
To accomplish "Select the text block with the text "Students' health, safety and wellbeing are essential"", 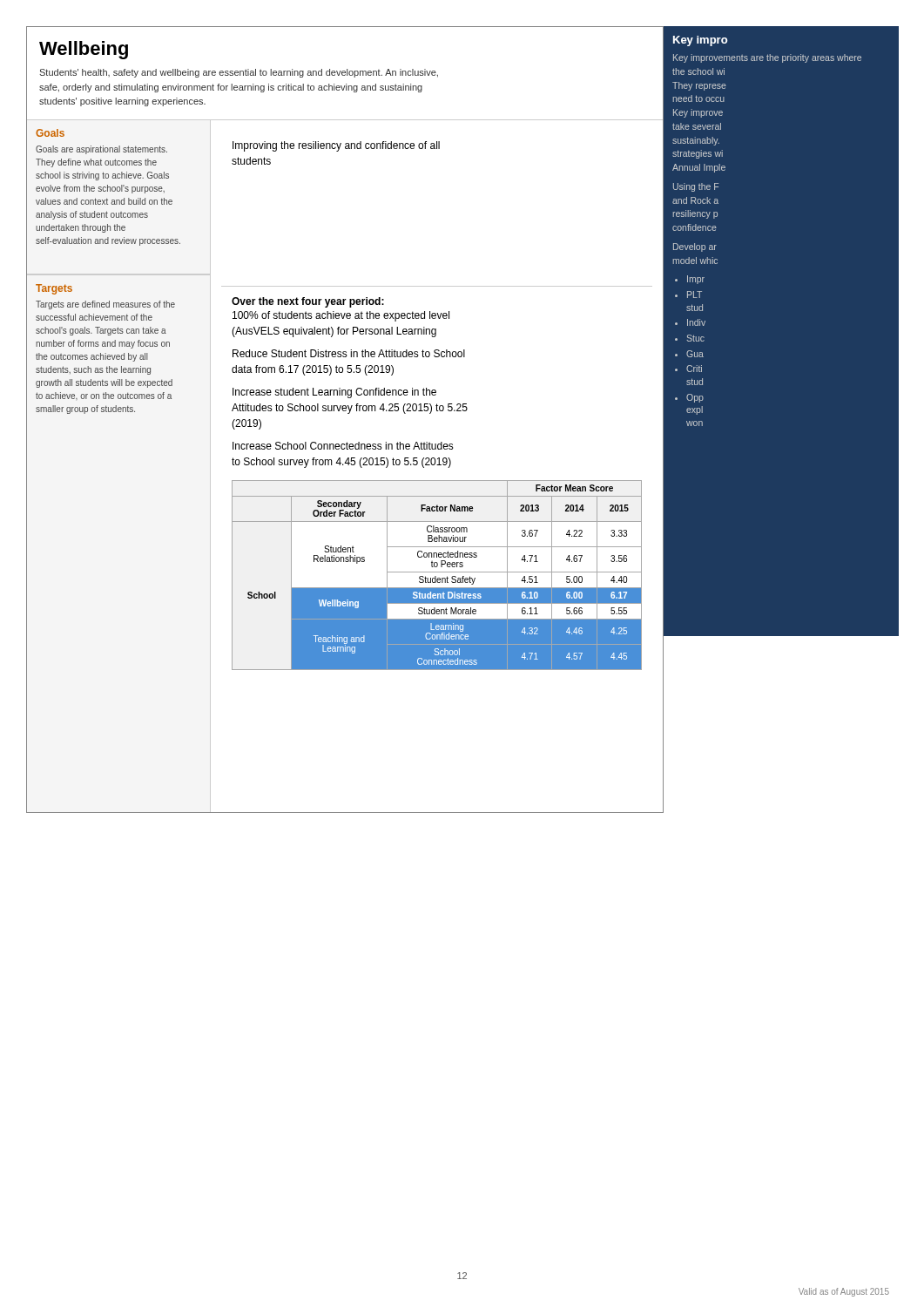I will coord(239,87).
